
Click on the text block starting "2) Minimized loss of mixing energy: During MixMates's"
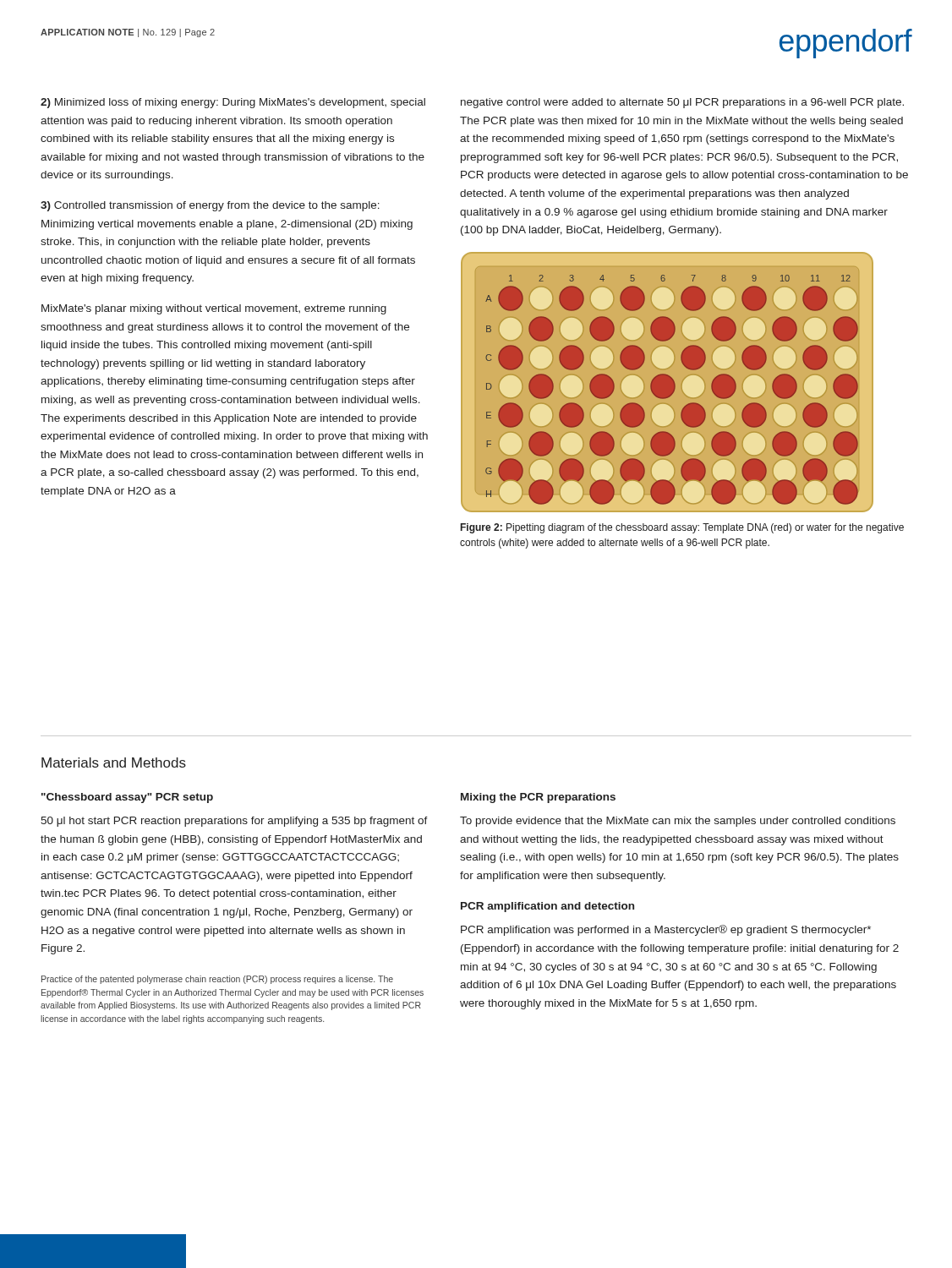pyautogui.click(x=233, y=138)
